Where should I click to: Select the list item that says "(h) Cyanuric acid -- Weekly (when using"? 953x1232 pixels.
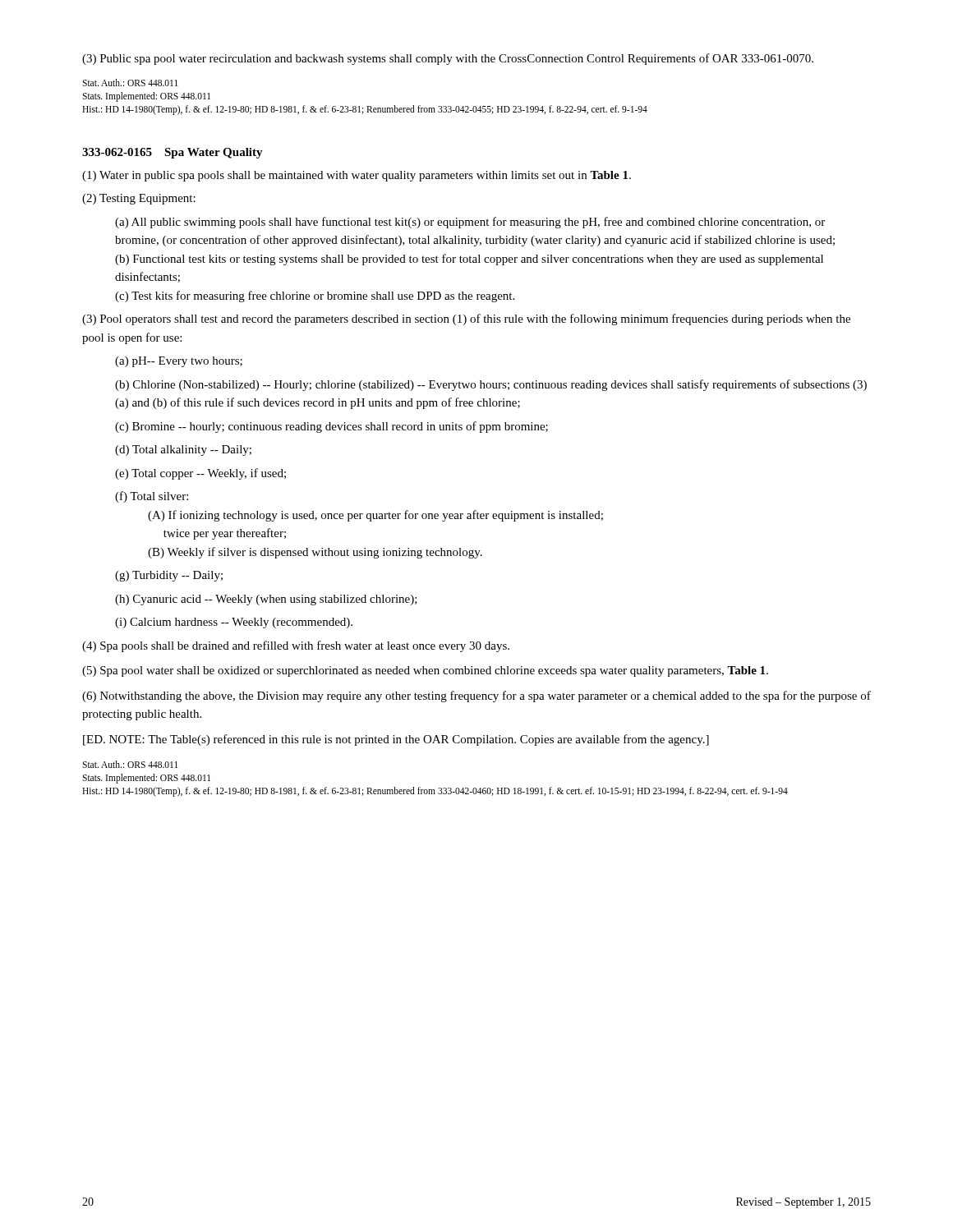click(x=266, y=599)
